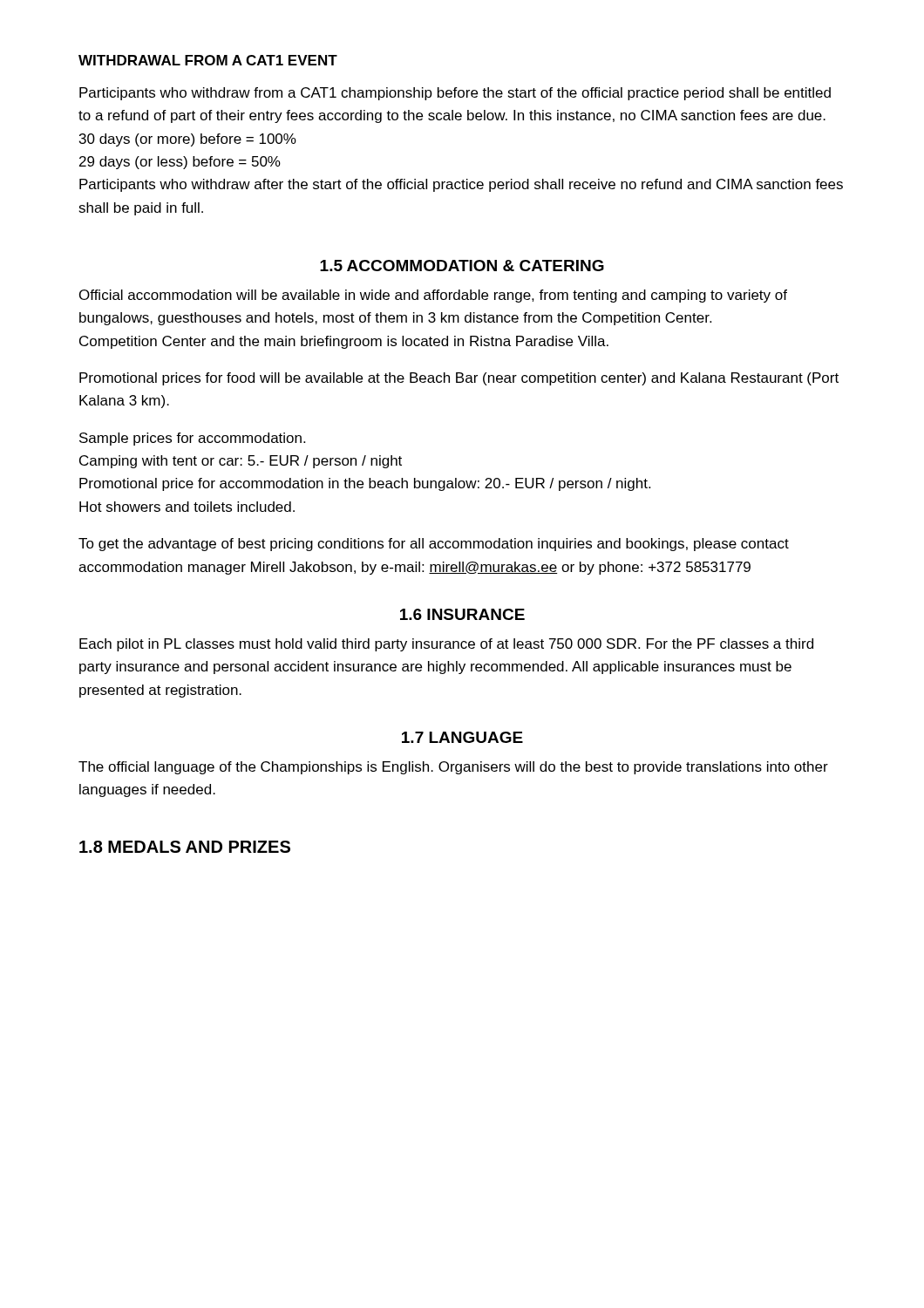Image resolution: width=924 pixels, height=1308 pixels.
Task: Locate the section header containing "1.7 LANGUAGE"
Action: coord(462,737)
